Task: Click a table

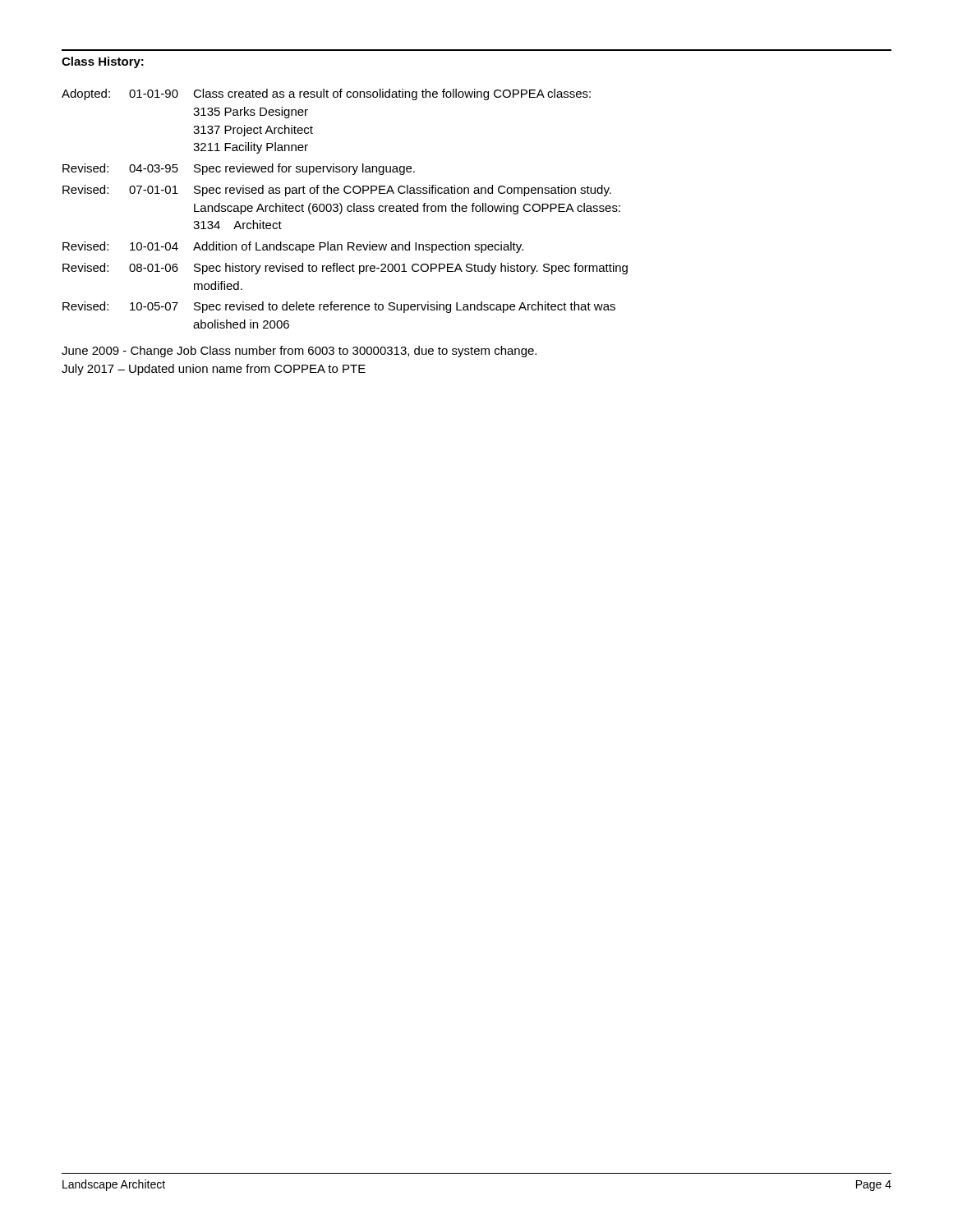Action: [x=476, y=209]
